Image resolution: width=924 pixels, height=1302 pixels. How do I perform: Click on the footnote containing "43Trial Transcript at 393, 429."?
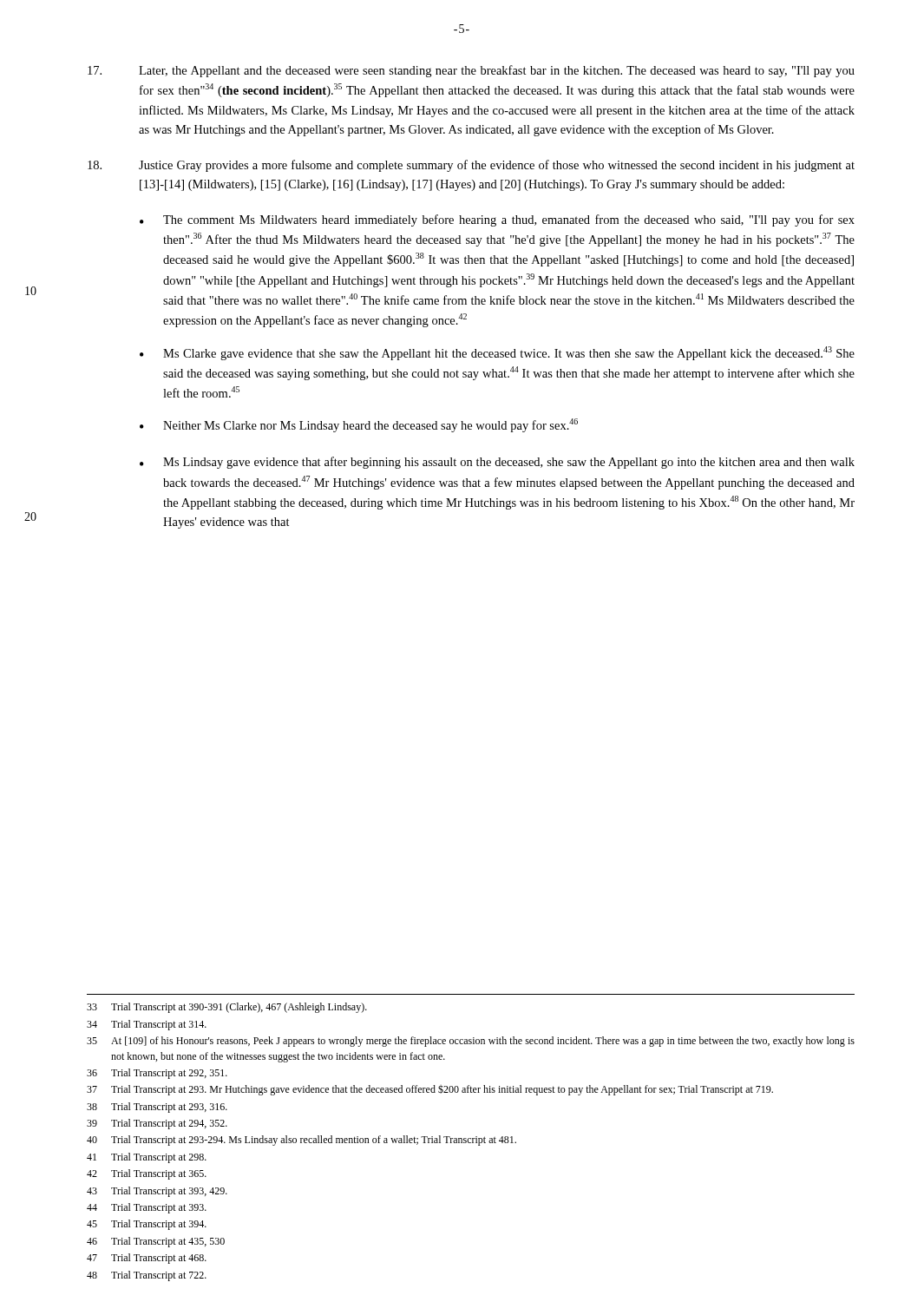157,1192
